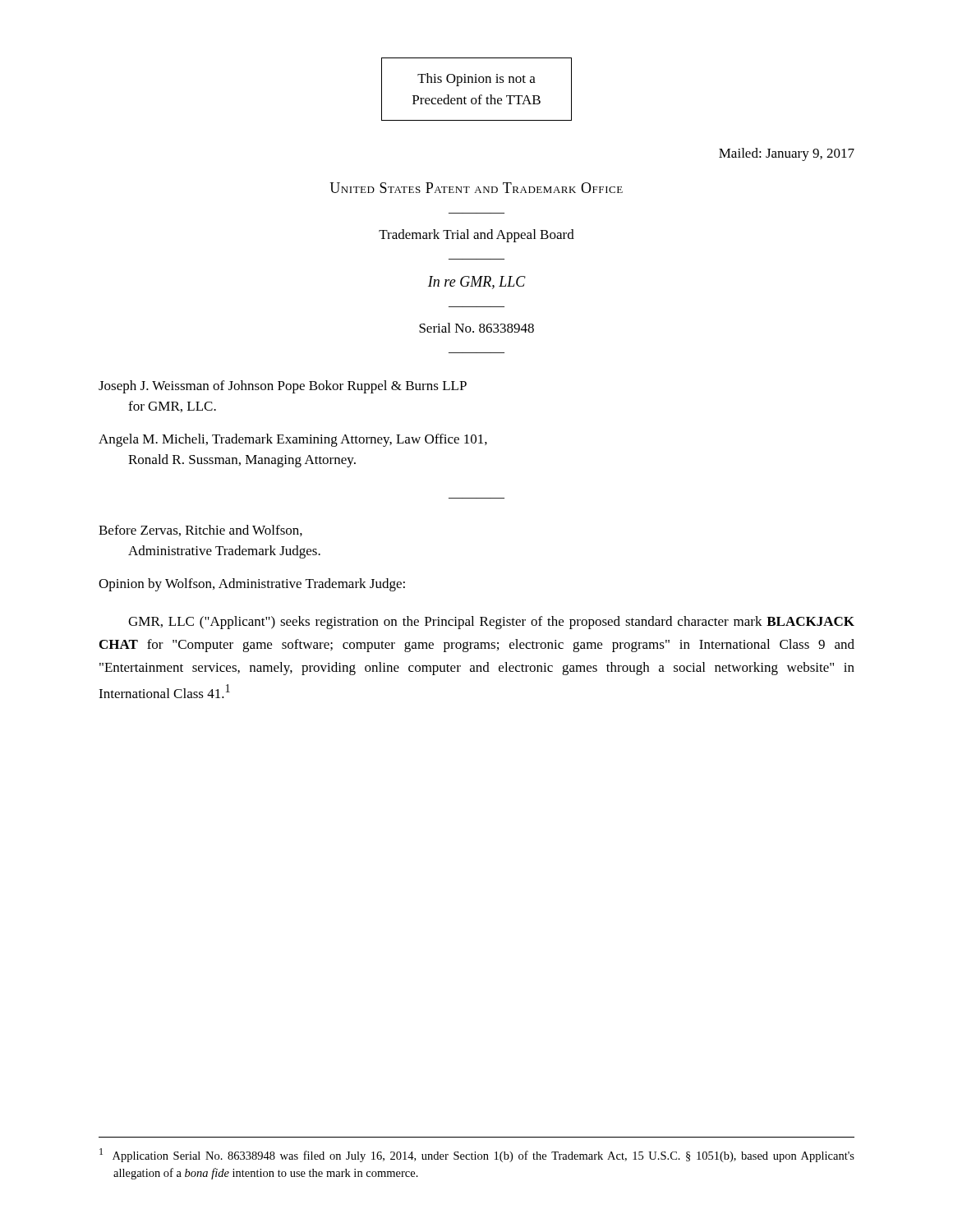Navigate to the element starting "This Opinion is not a Precedent of"

(x=476, y=89)
